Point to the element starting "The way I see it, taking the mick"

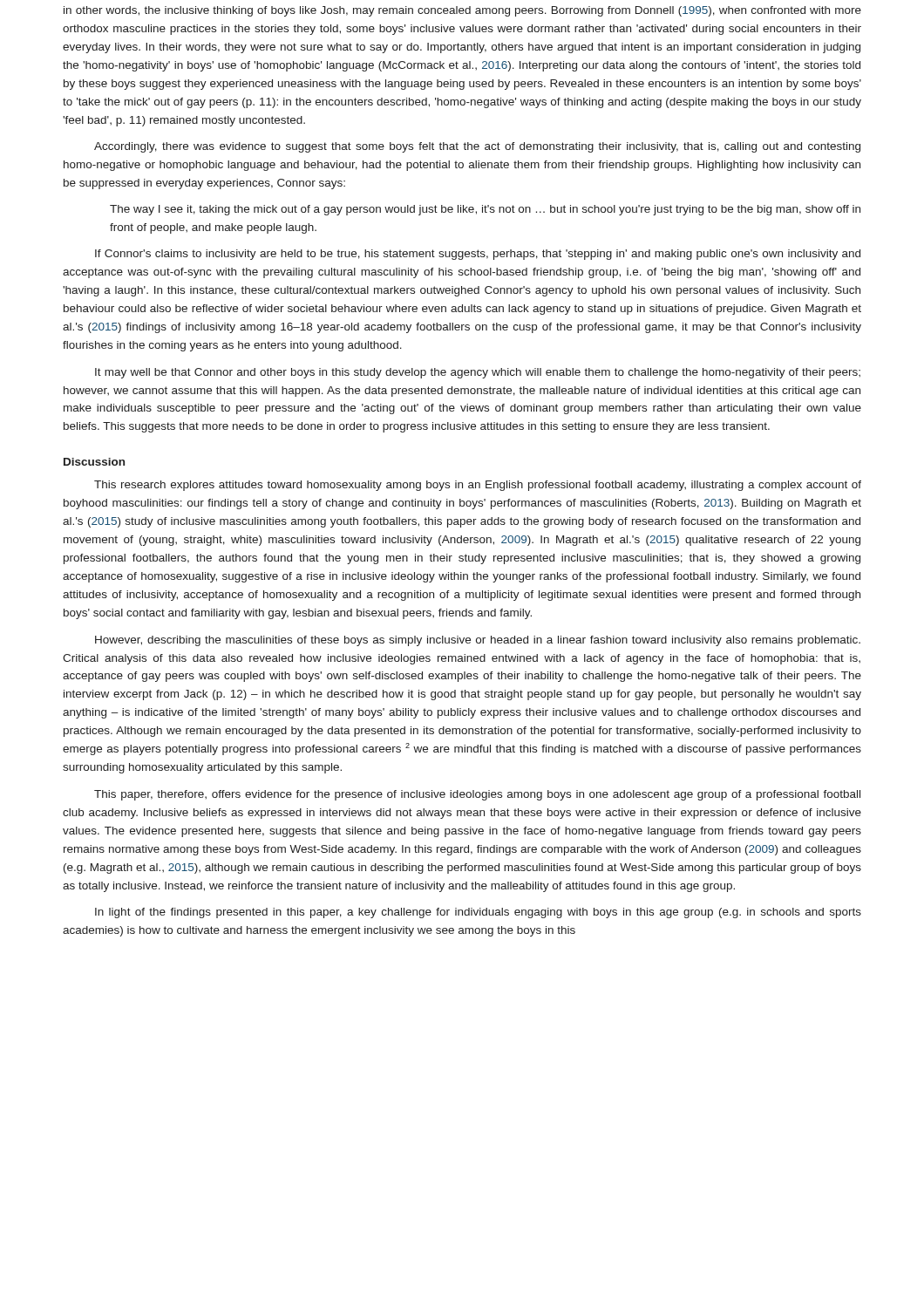point(486,219)
